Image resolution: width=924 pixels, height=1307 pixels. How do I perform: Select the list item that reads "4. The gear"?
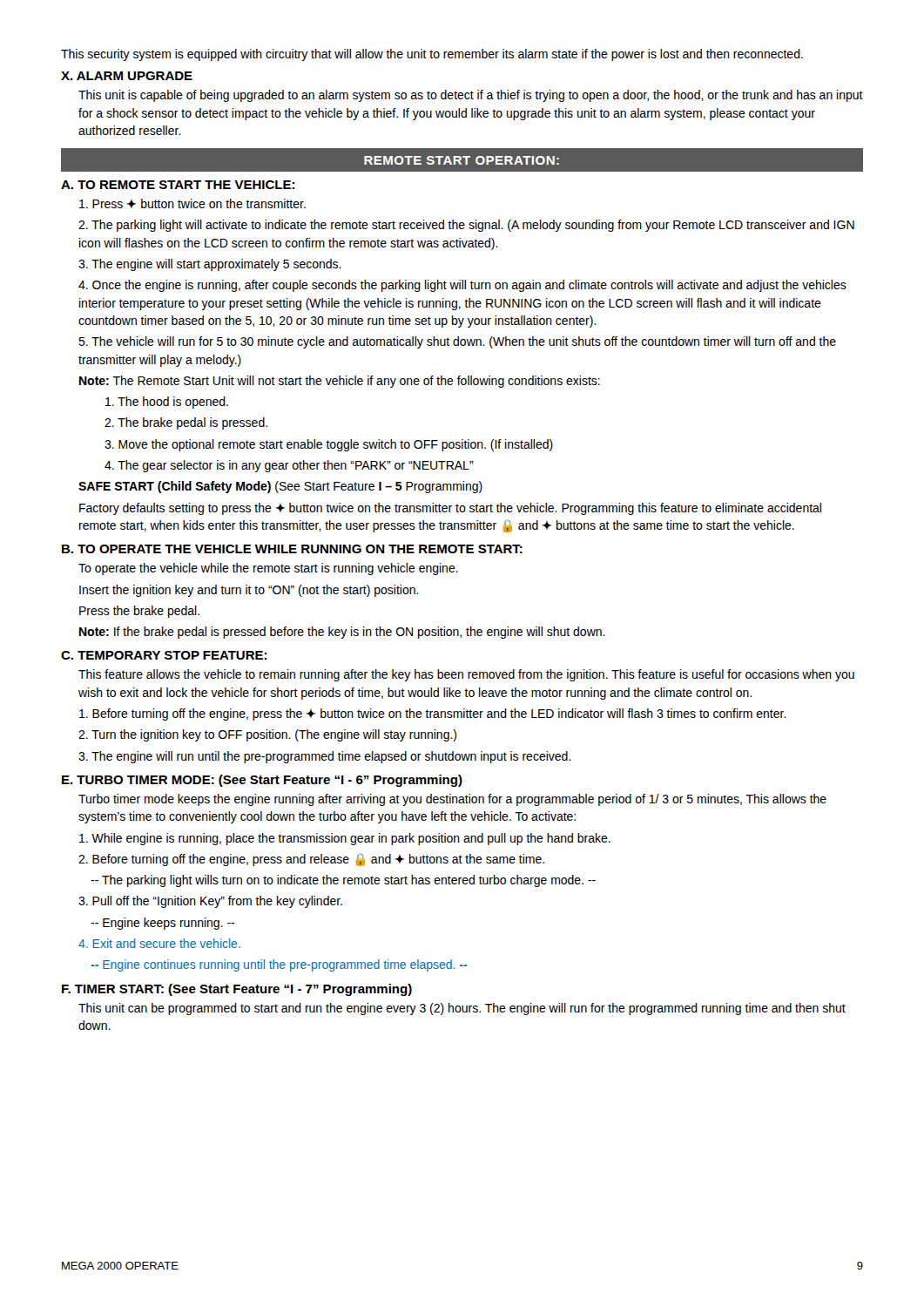coord(484,465)
